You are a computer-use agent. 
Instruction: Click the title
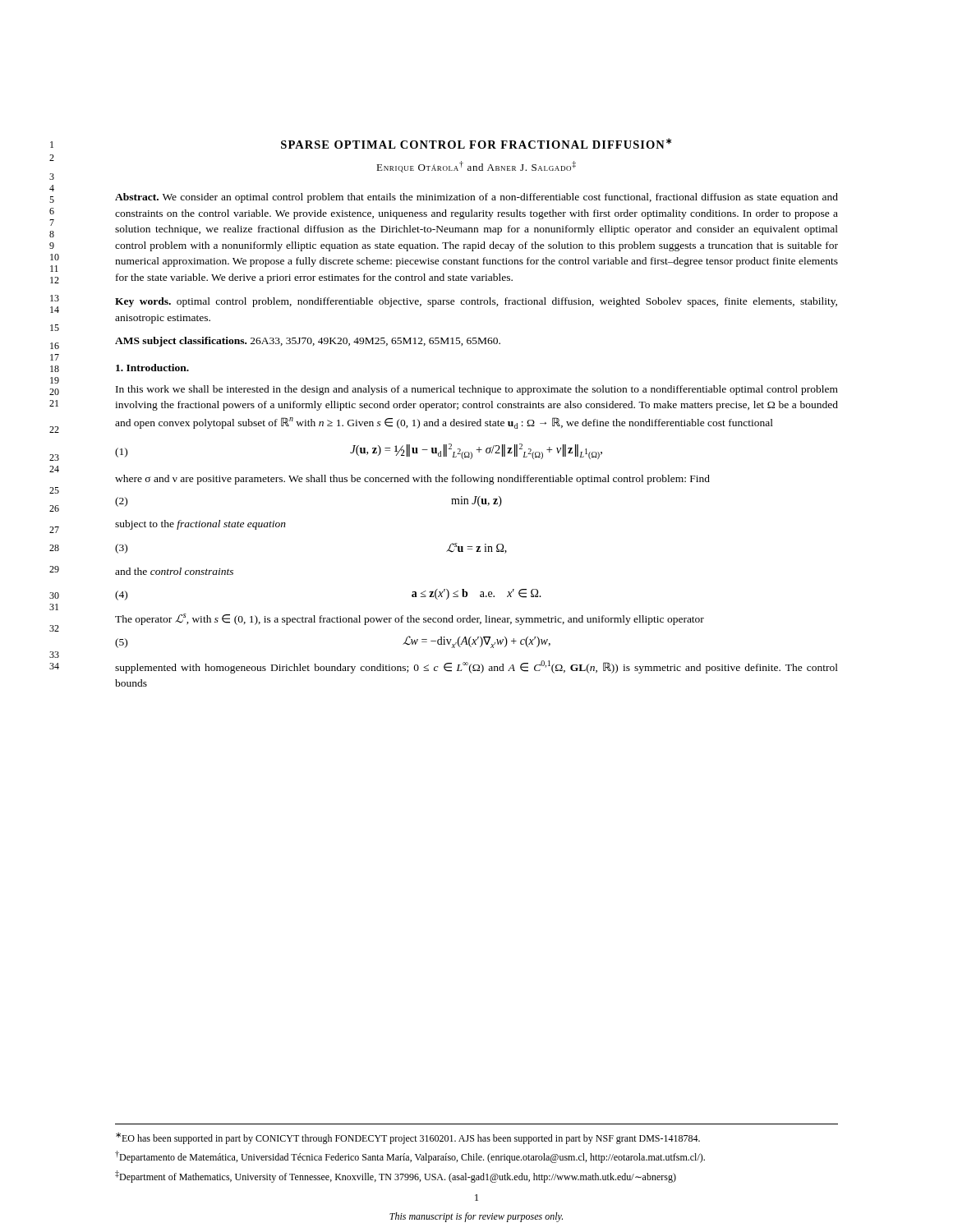point(476,144)
